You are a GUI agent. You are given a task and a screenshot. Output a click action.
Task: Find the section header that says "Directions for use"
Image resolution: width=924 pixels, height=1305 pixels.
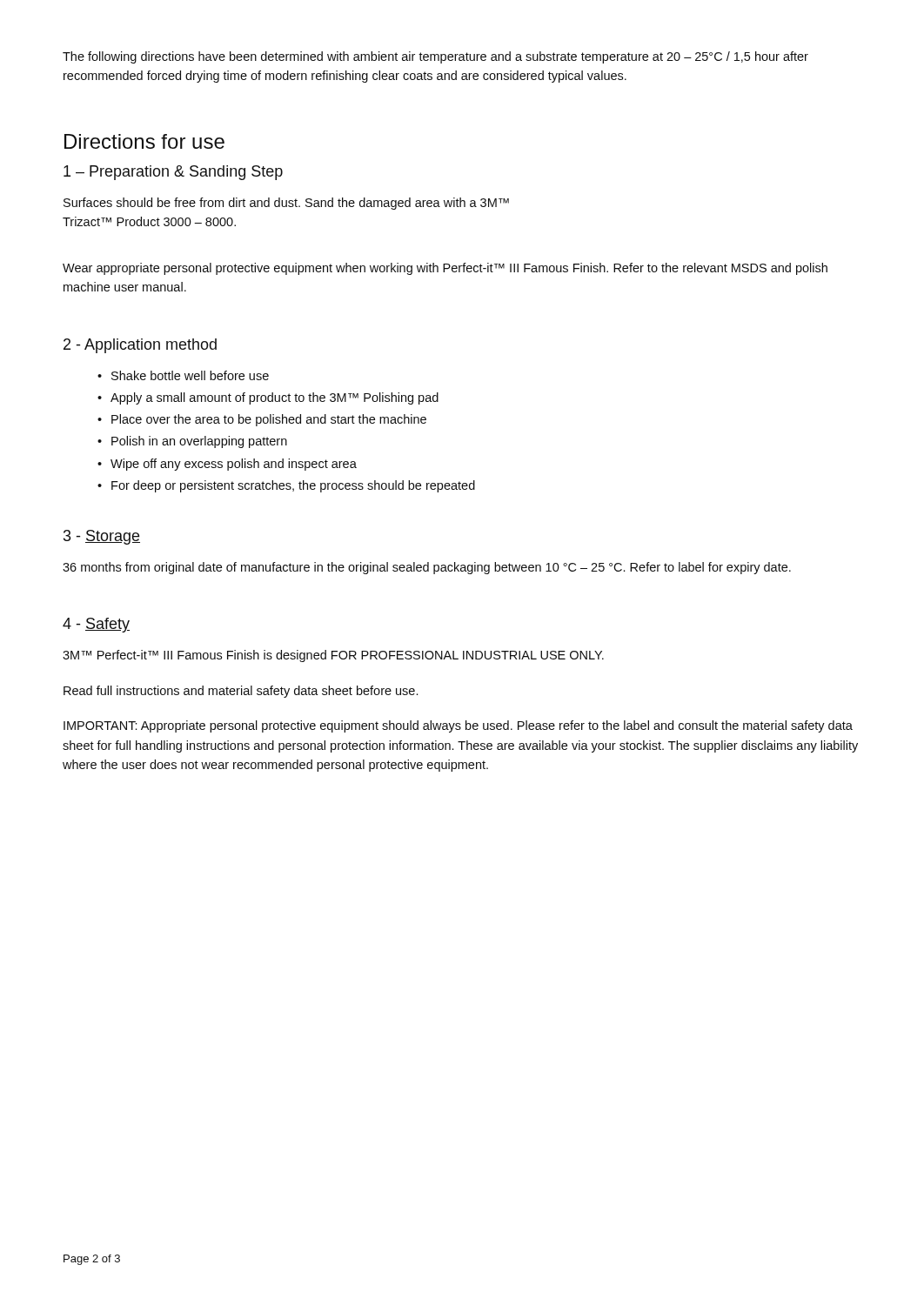coord(144,141)
